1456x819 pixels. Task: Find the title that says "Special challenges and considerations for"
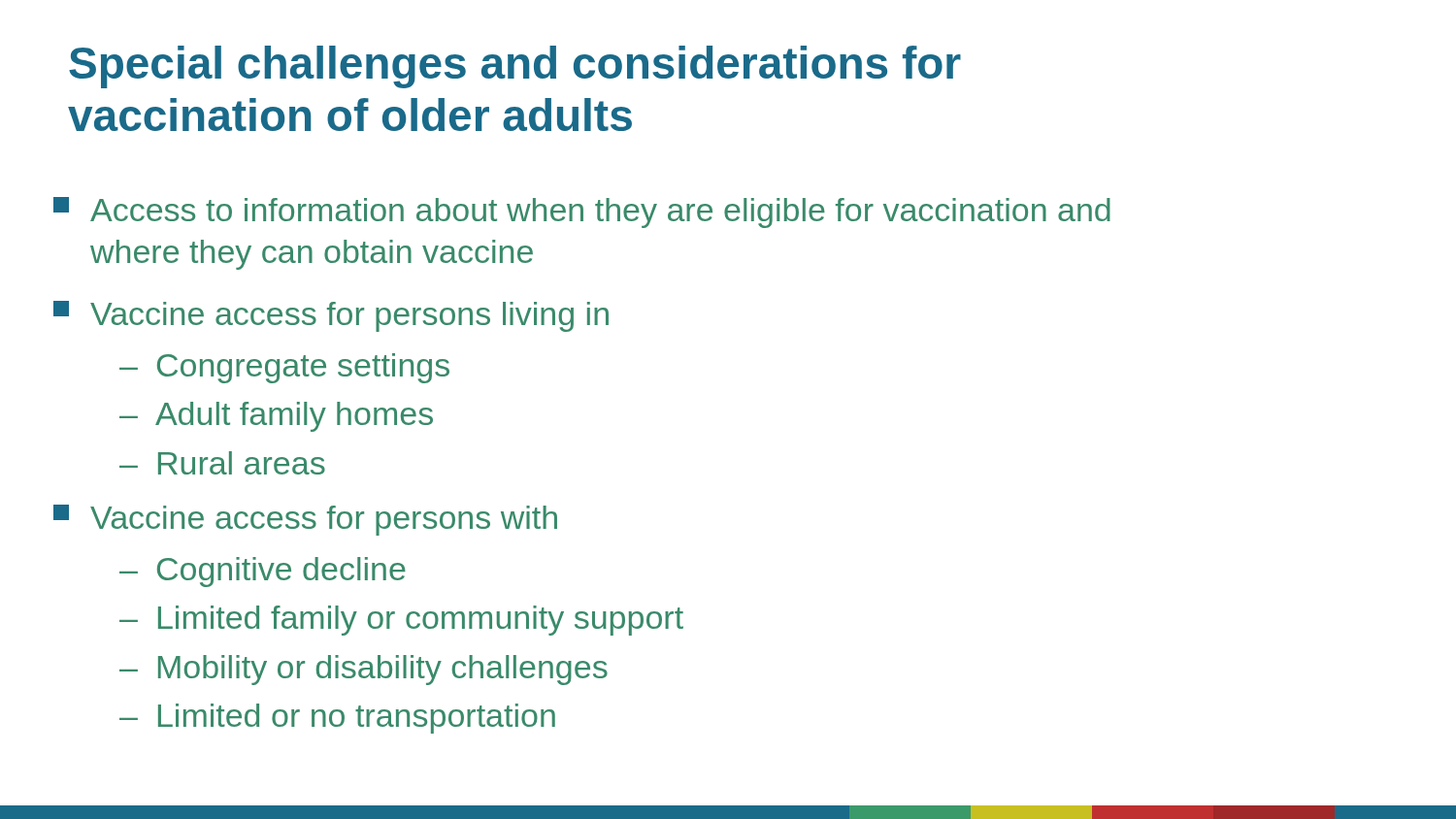click(x=602, y=90)
